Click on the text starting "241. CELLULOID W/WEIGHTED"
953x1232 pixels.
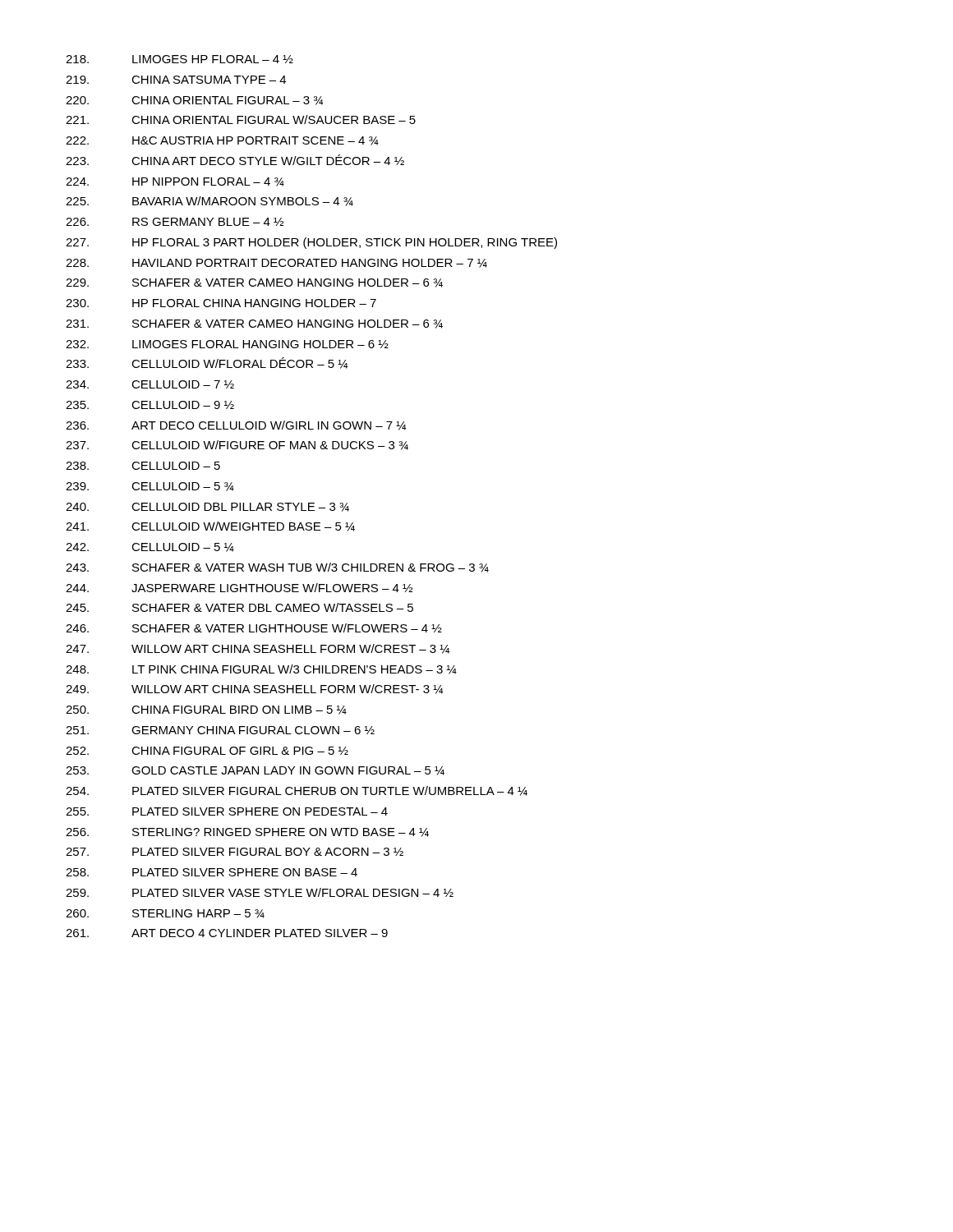tap(210, 526)
